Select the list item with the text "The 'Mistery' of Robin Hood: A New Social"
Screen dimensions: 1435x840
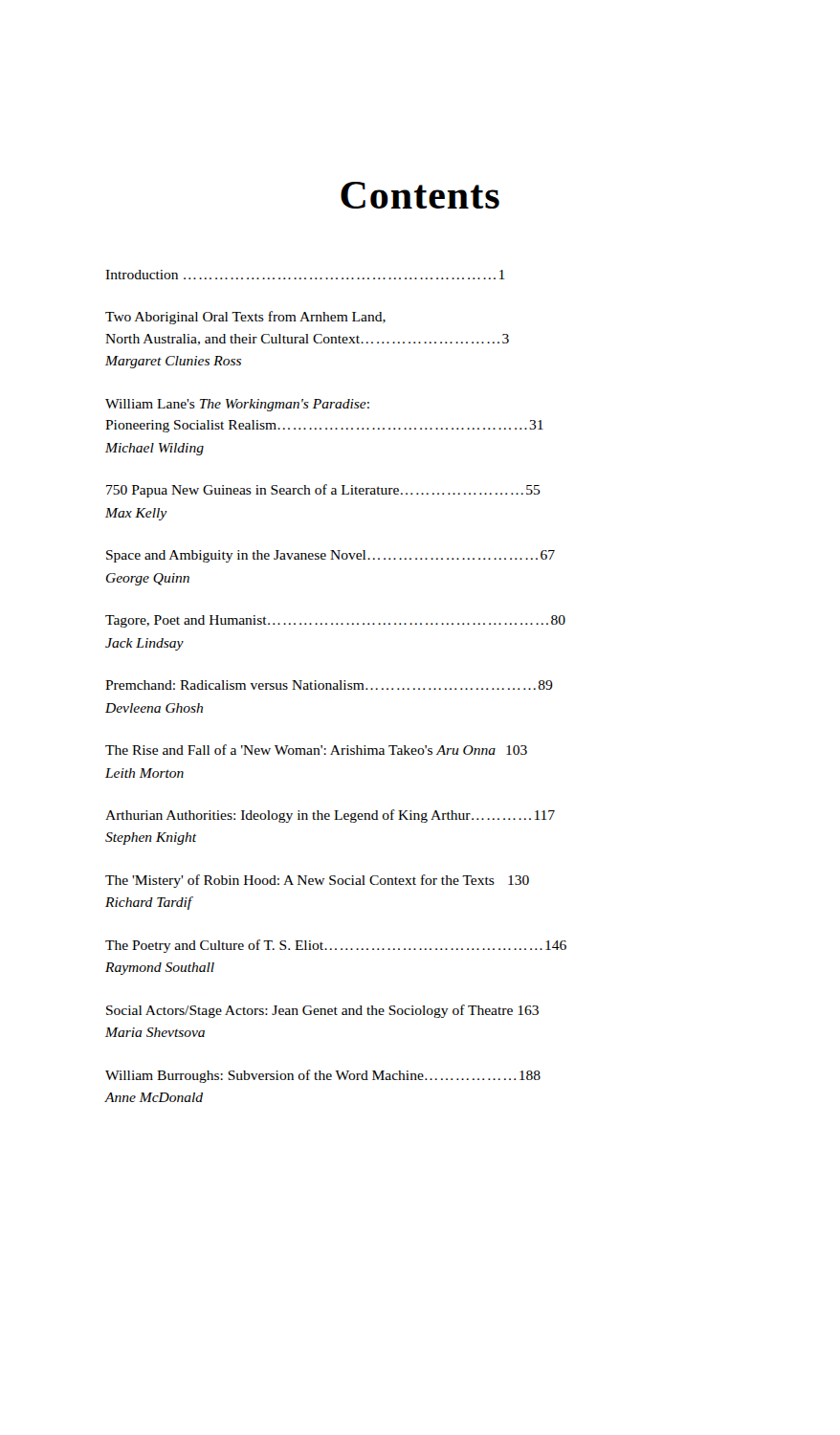tap(420, 891)
